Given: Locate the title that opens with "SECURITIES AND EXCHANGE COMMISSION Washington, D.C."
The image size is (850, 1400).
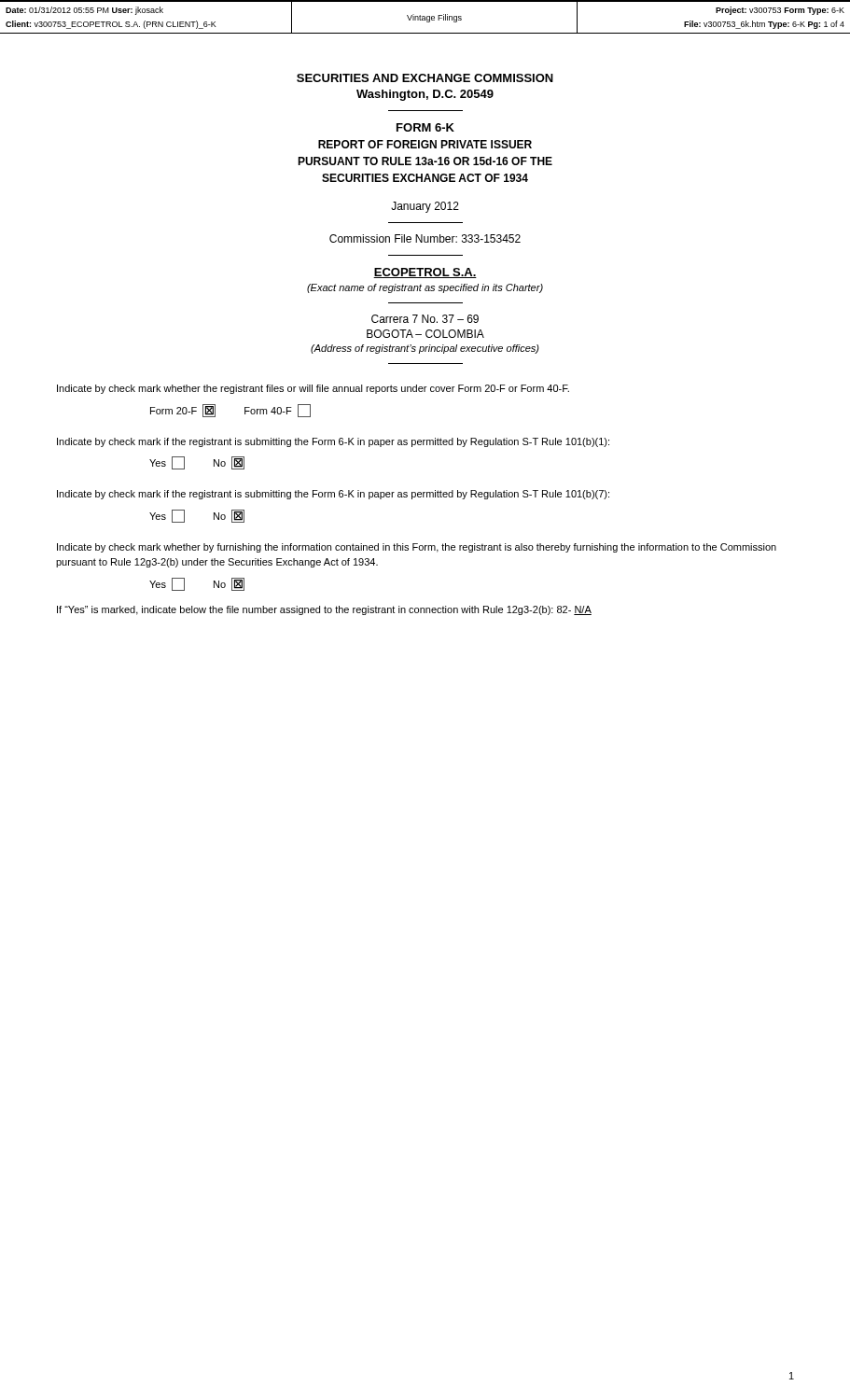Looking at the screenshot, I should pos(425,86).
